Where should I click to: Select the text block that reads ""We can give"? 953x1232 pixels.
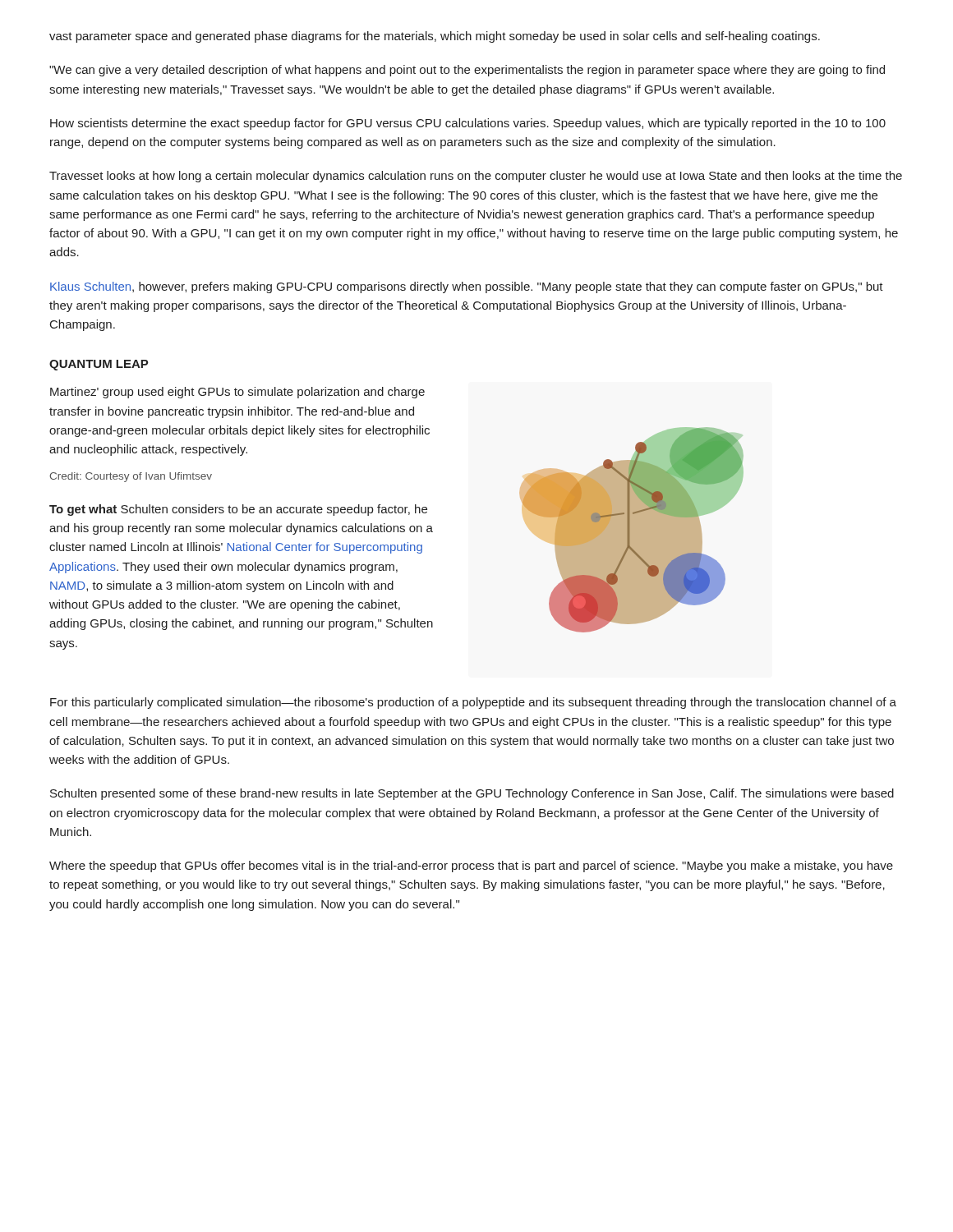pyautogui.click(x=468, y=79)
